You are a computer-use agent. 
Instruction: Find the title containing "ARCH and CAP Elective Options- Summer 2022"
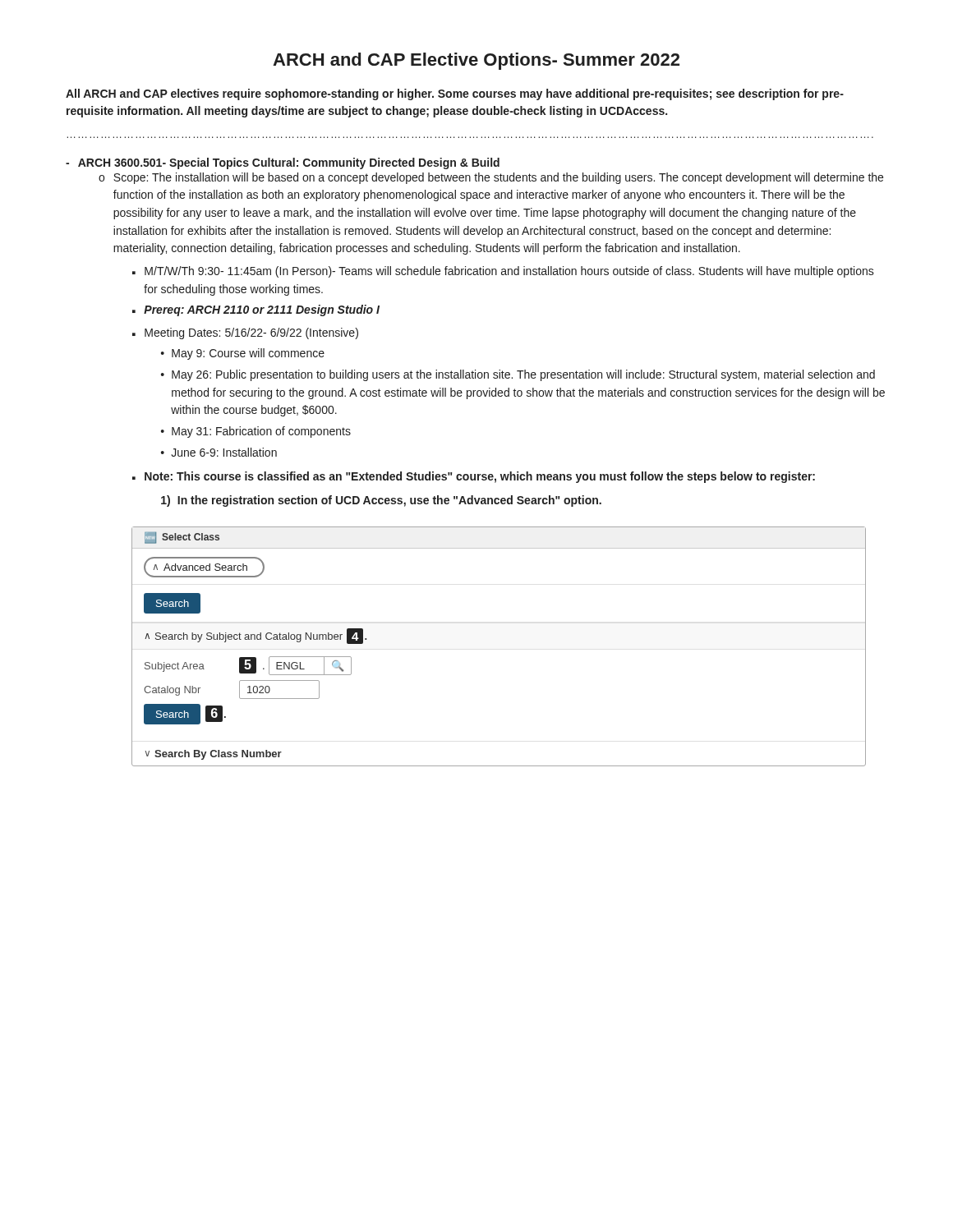coord(476,60)
